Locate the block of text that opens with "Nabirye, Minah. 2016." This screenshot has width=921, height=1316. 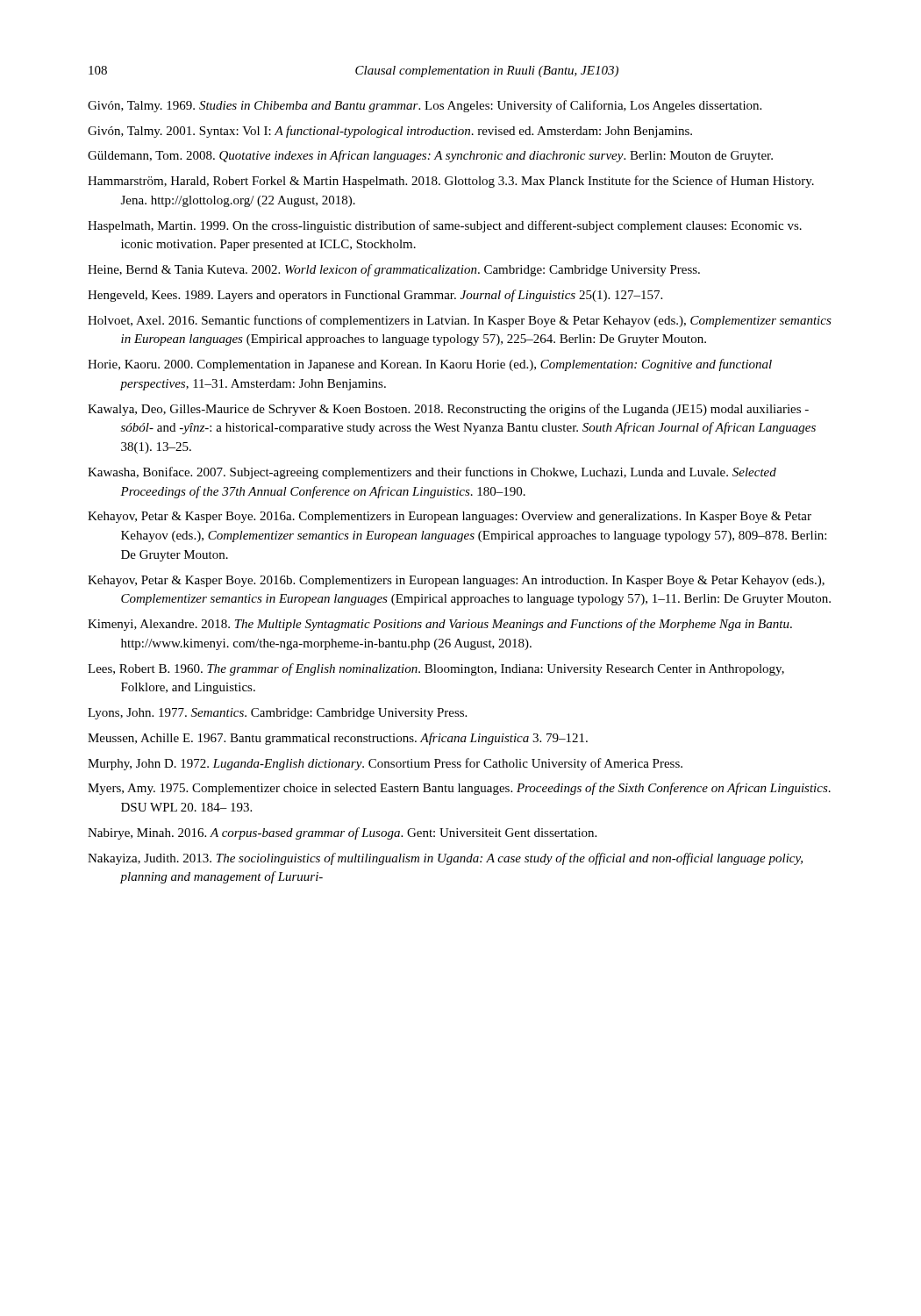pos(343,832)
